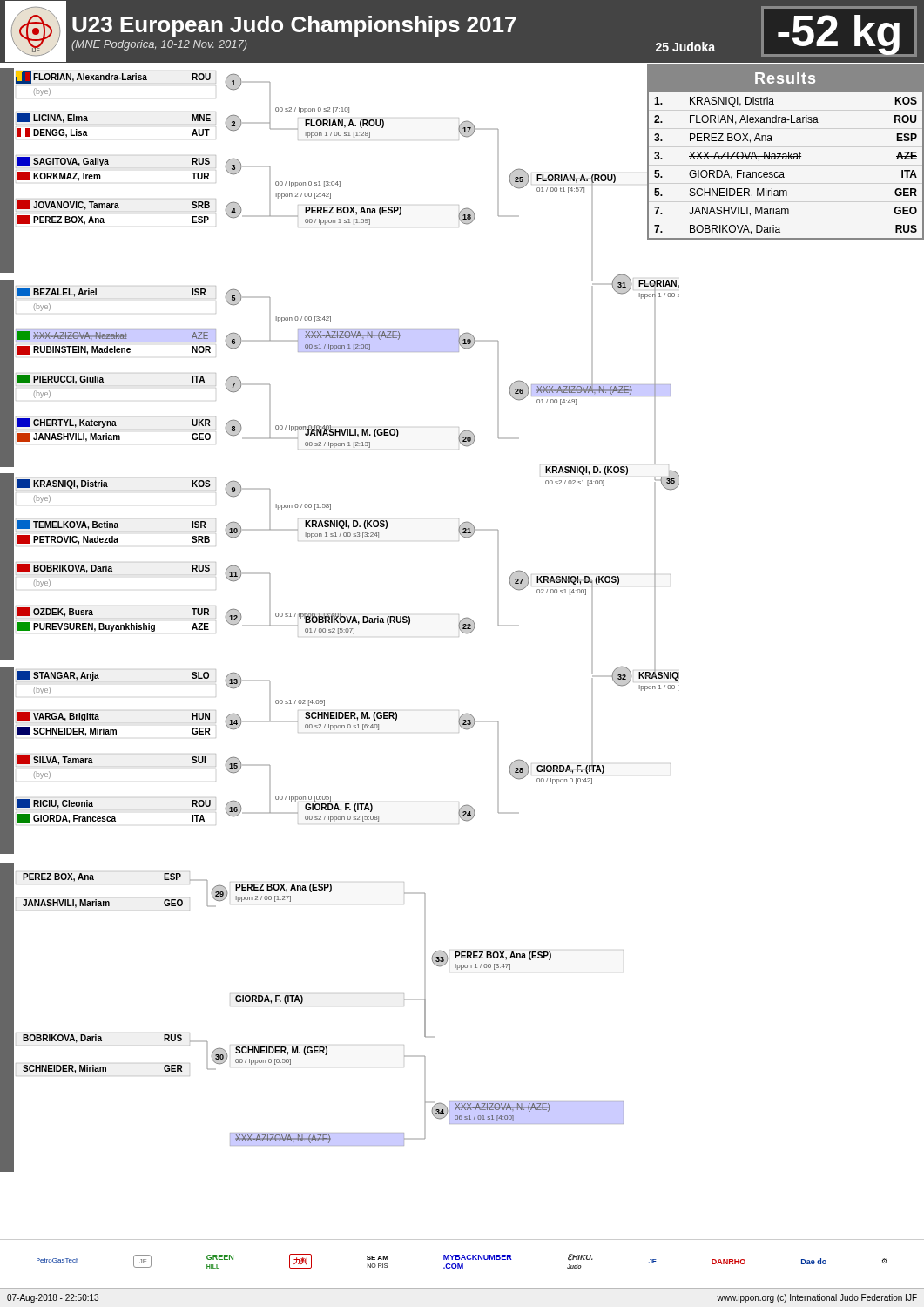This screenshot has height=1307, width=924.
Task: Find the table that mentions "JANASHVILI, Mariam"
Action: click(x=786, y=152)
